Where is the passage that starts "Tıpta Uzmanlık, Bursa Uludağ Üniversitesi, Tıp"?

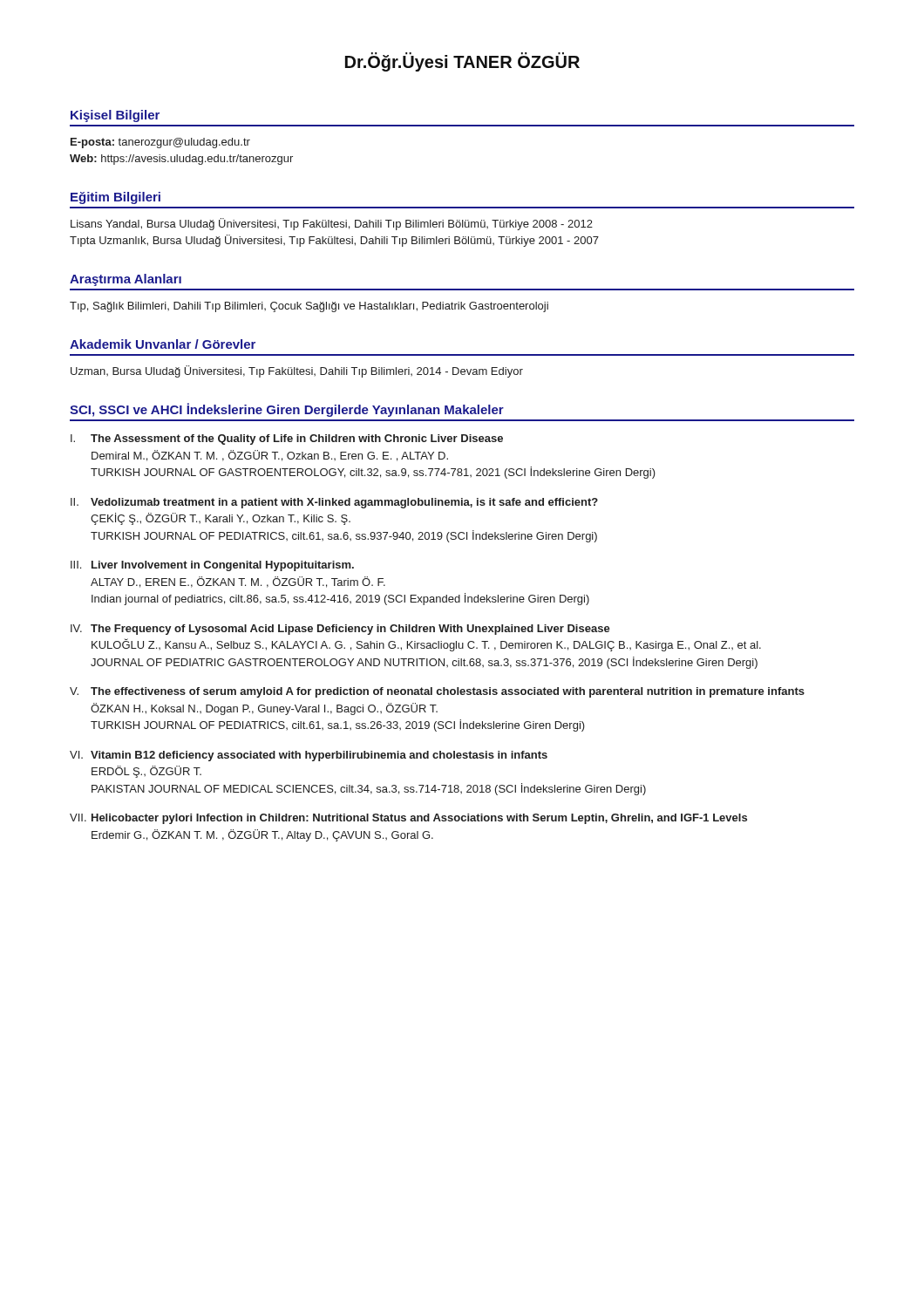click(462, 240)
